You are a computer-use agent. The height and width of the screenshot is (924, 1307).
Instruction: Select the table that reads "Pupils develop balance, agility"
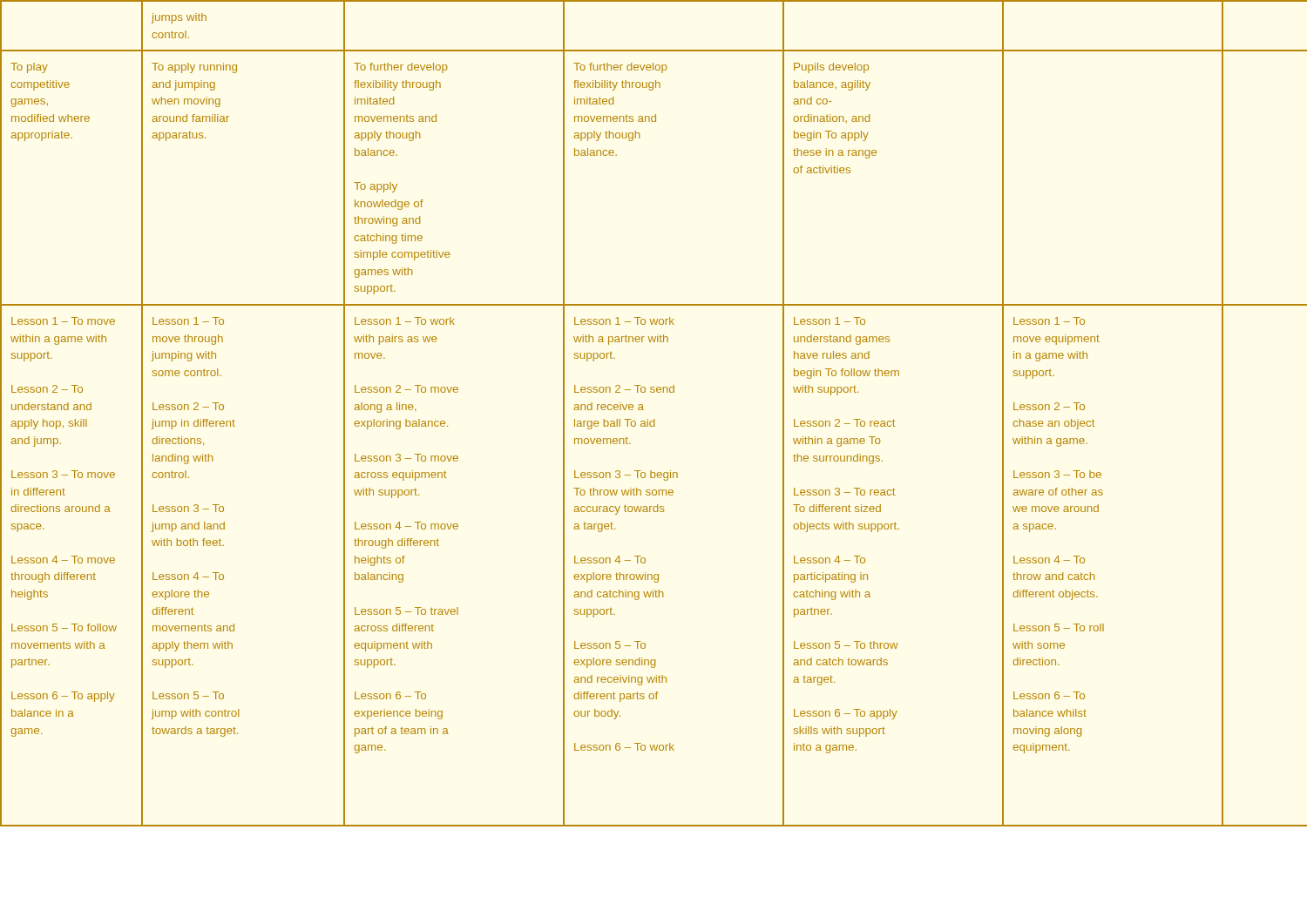click(x=654, y=462)
